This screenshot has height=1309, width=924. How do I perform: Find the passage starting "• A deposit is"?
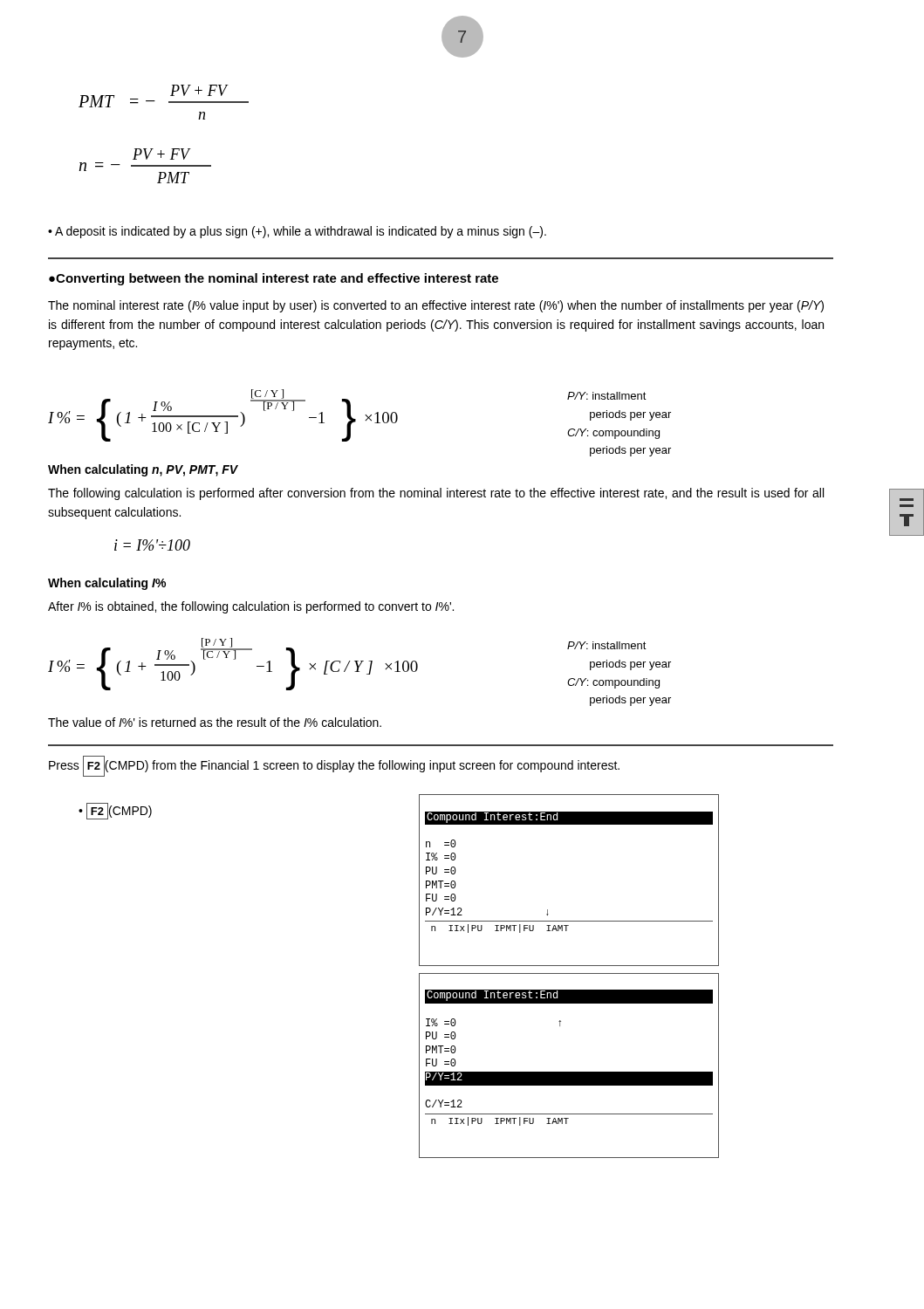tap(297, 231)
